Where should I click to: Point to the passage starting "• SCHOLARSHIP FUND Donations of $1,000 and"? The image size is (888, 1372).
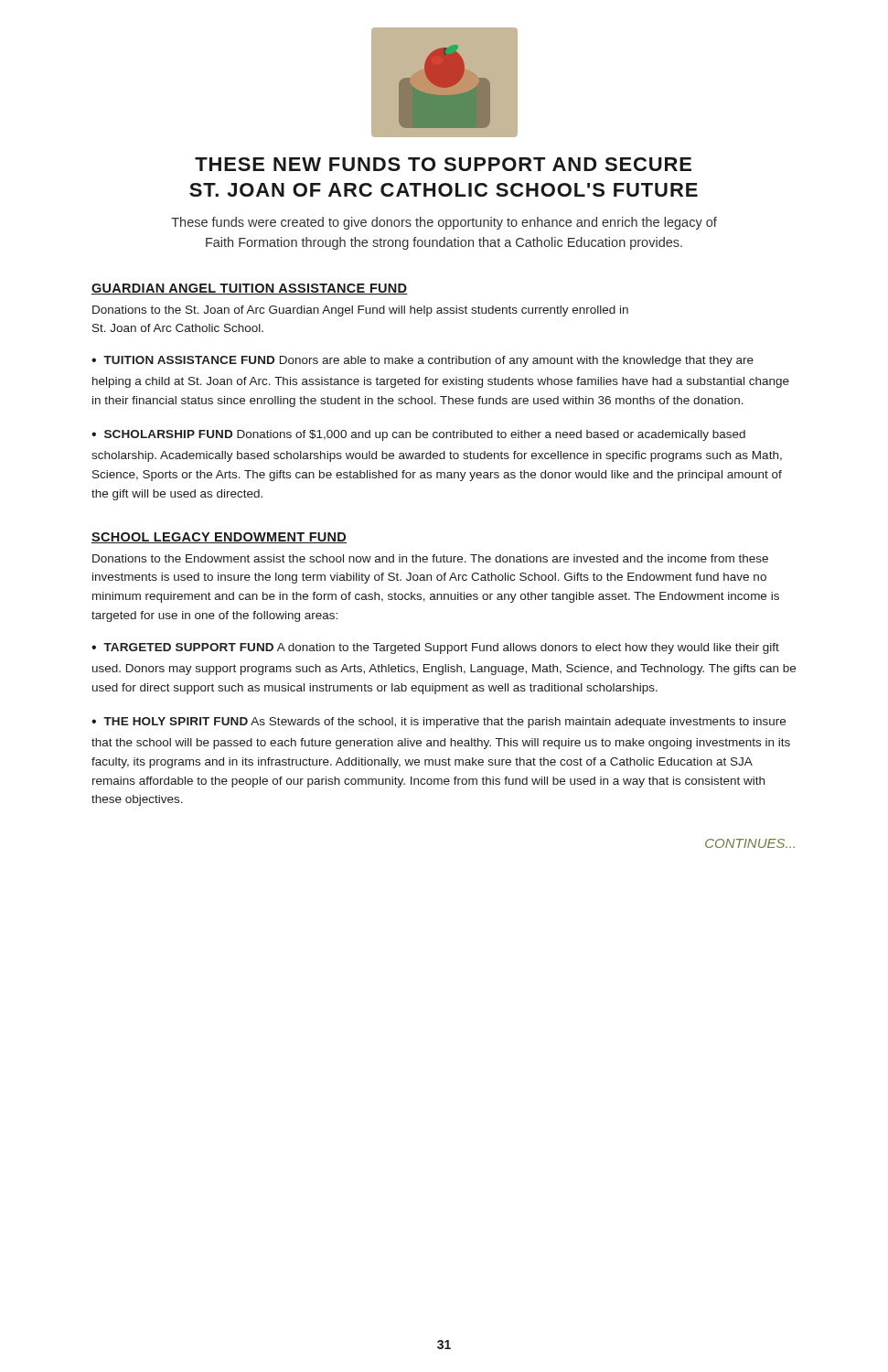[x=437, y=463]
